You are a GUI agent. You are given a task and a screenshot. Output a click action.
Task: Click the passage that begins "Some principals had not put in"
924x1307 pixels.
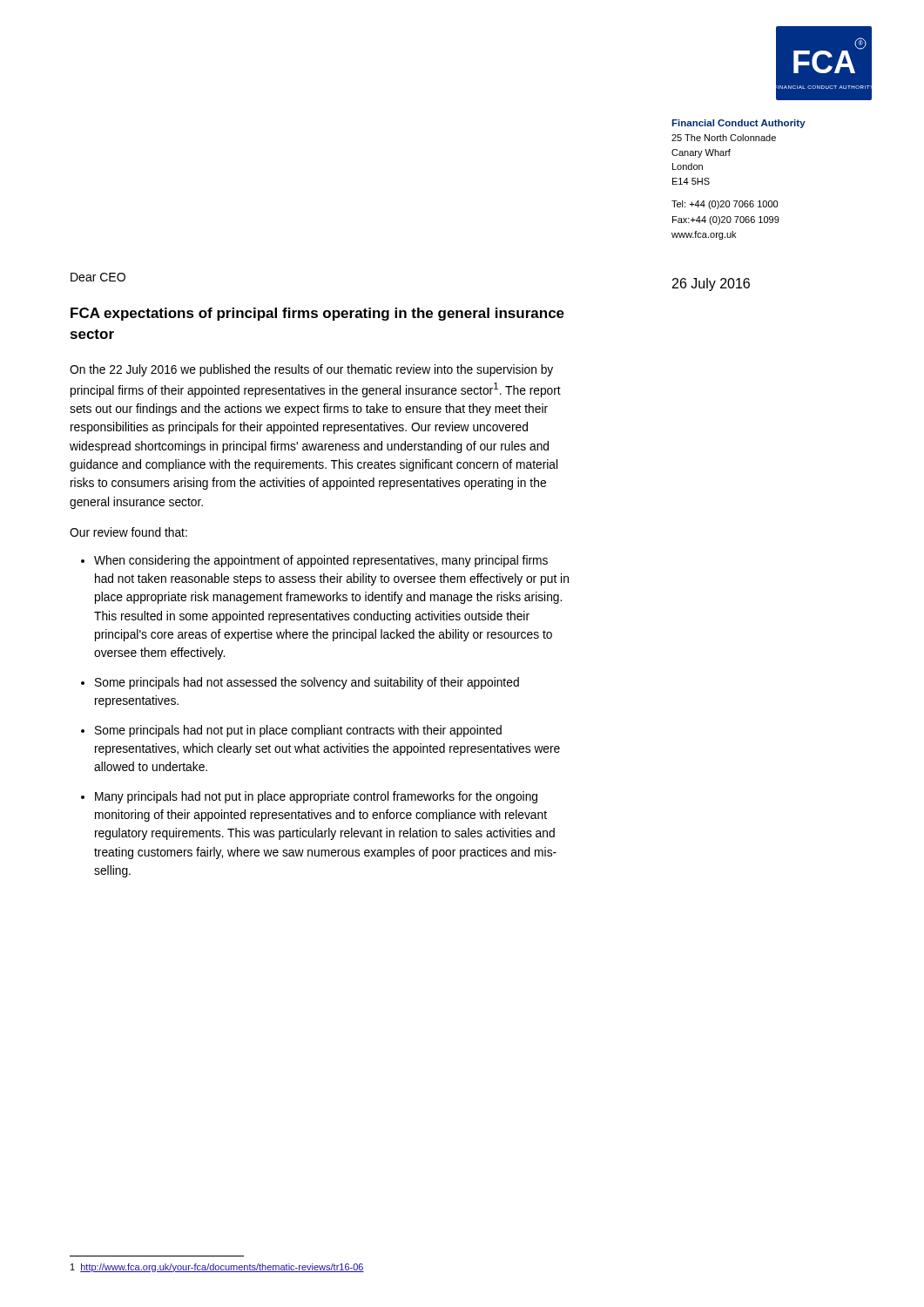pyautogui.click(x=327, y=749)
